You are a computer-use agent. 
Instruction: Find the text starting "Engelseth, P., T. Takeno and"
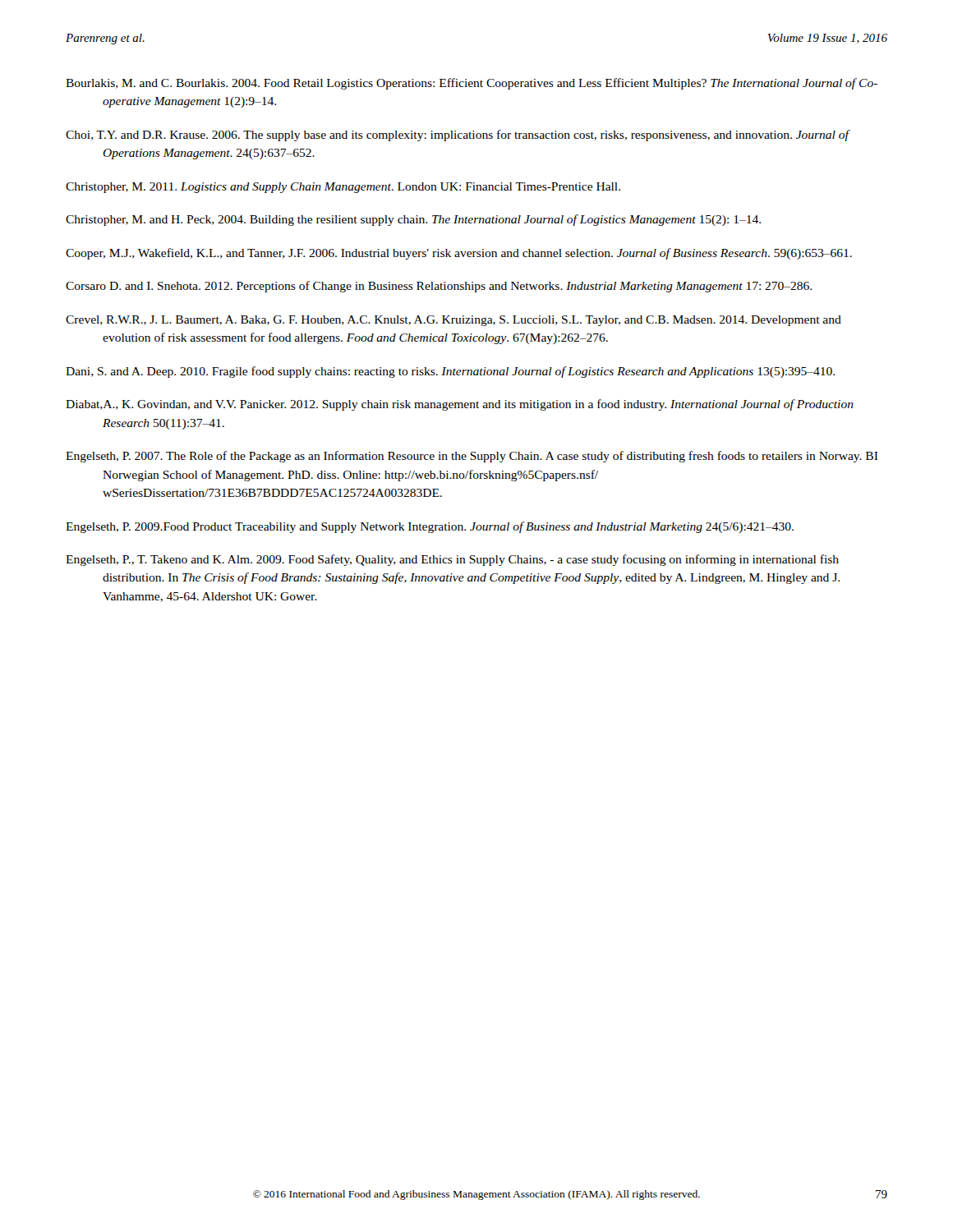[x=453, y=577]
